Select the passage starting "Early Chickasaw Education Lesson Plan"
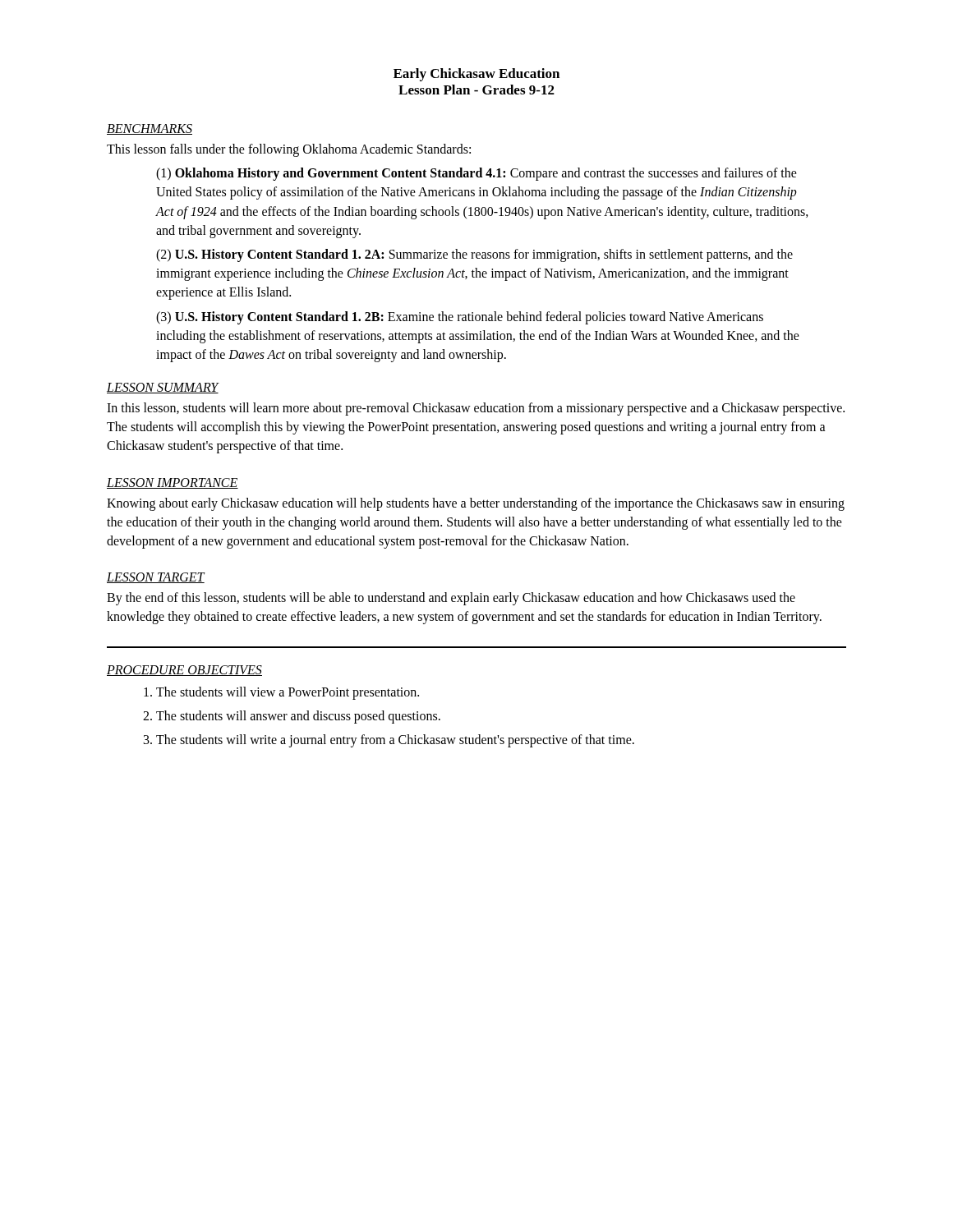The image size is (953, 1232). click(476, 82)
